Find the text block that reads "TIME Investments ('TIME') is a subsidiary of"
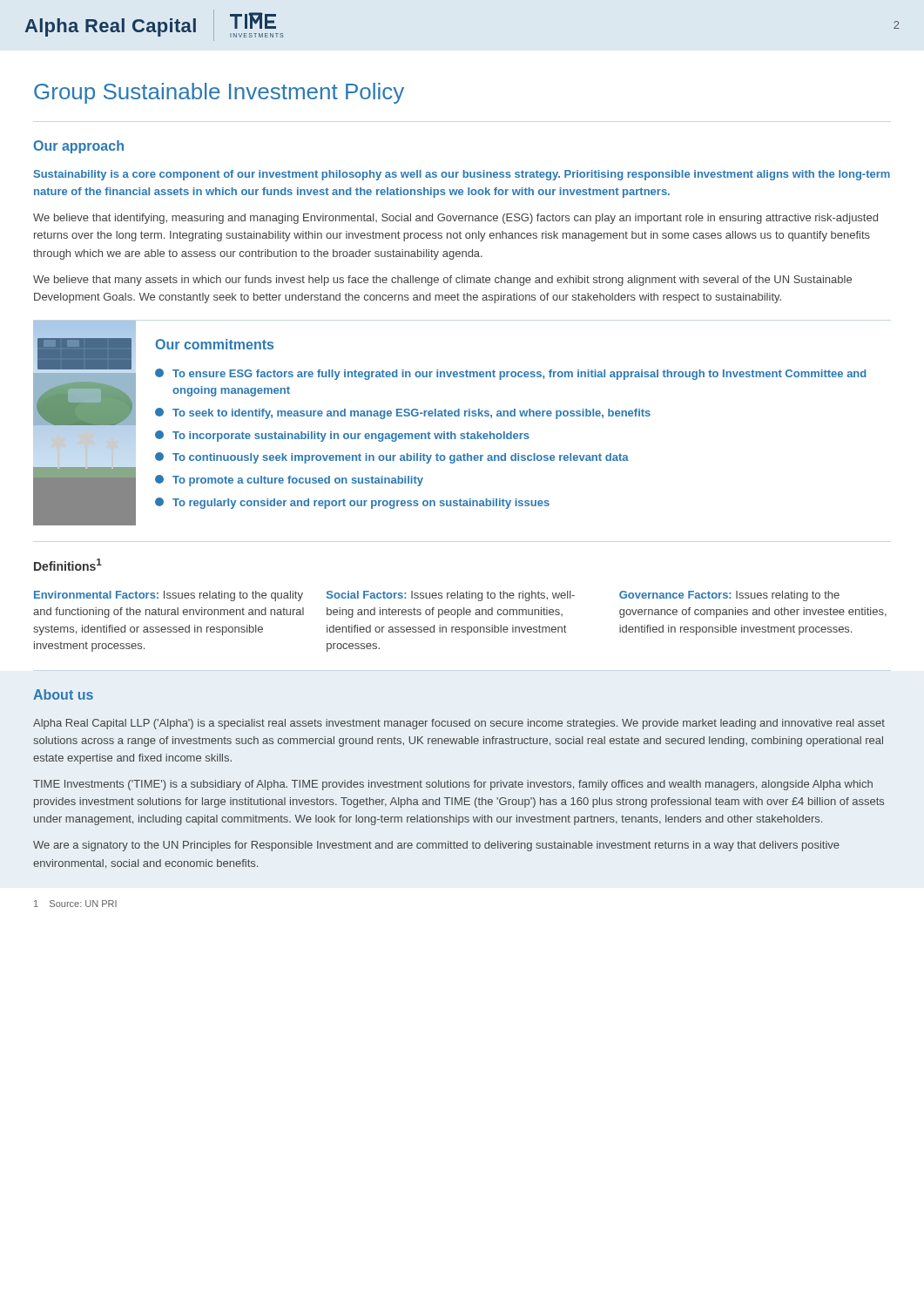The width and height of the screenshot is (924, 1307). 459,801
